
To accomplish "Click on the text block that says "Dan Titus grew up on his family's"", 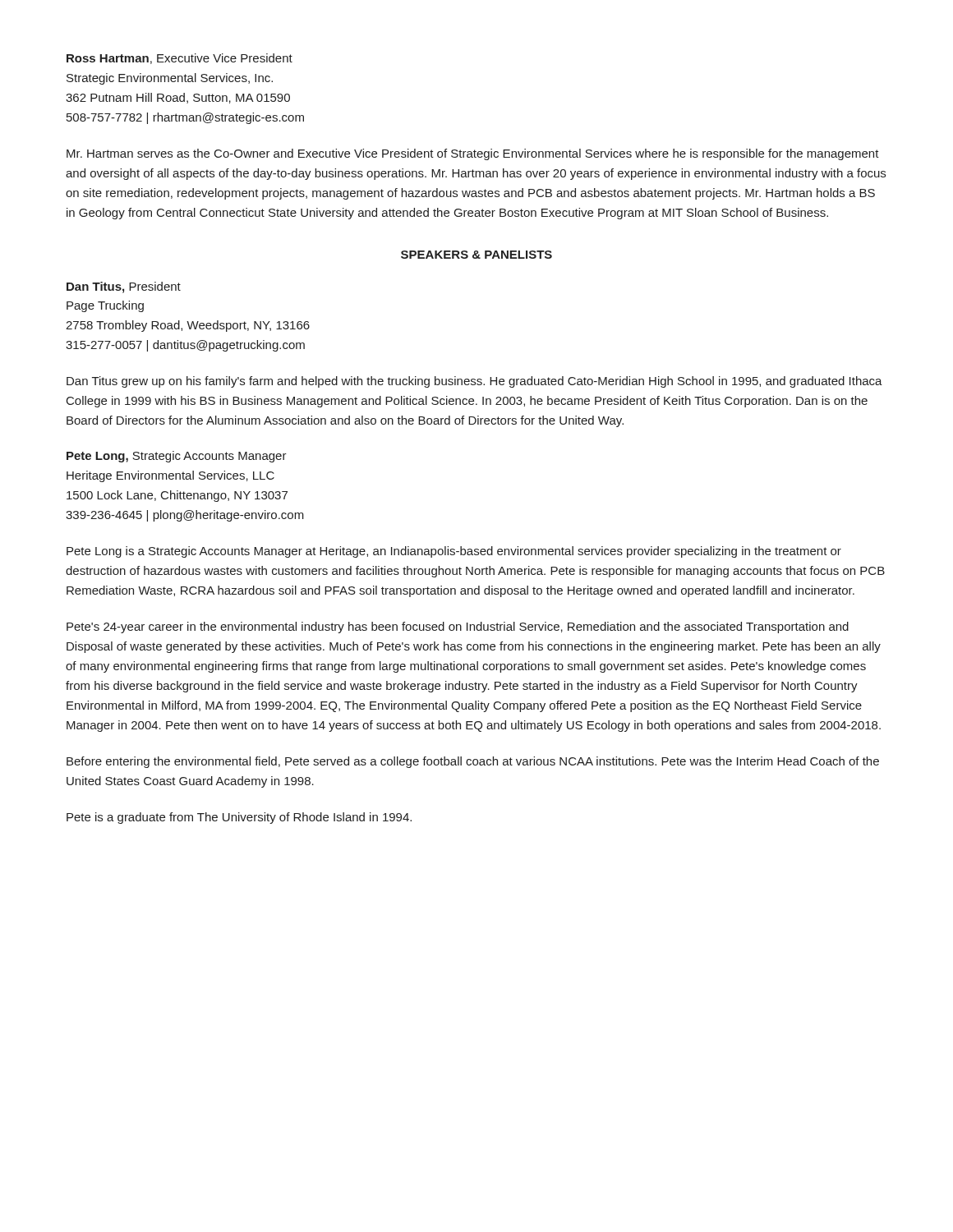I will (474, 400).
